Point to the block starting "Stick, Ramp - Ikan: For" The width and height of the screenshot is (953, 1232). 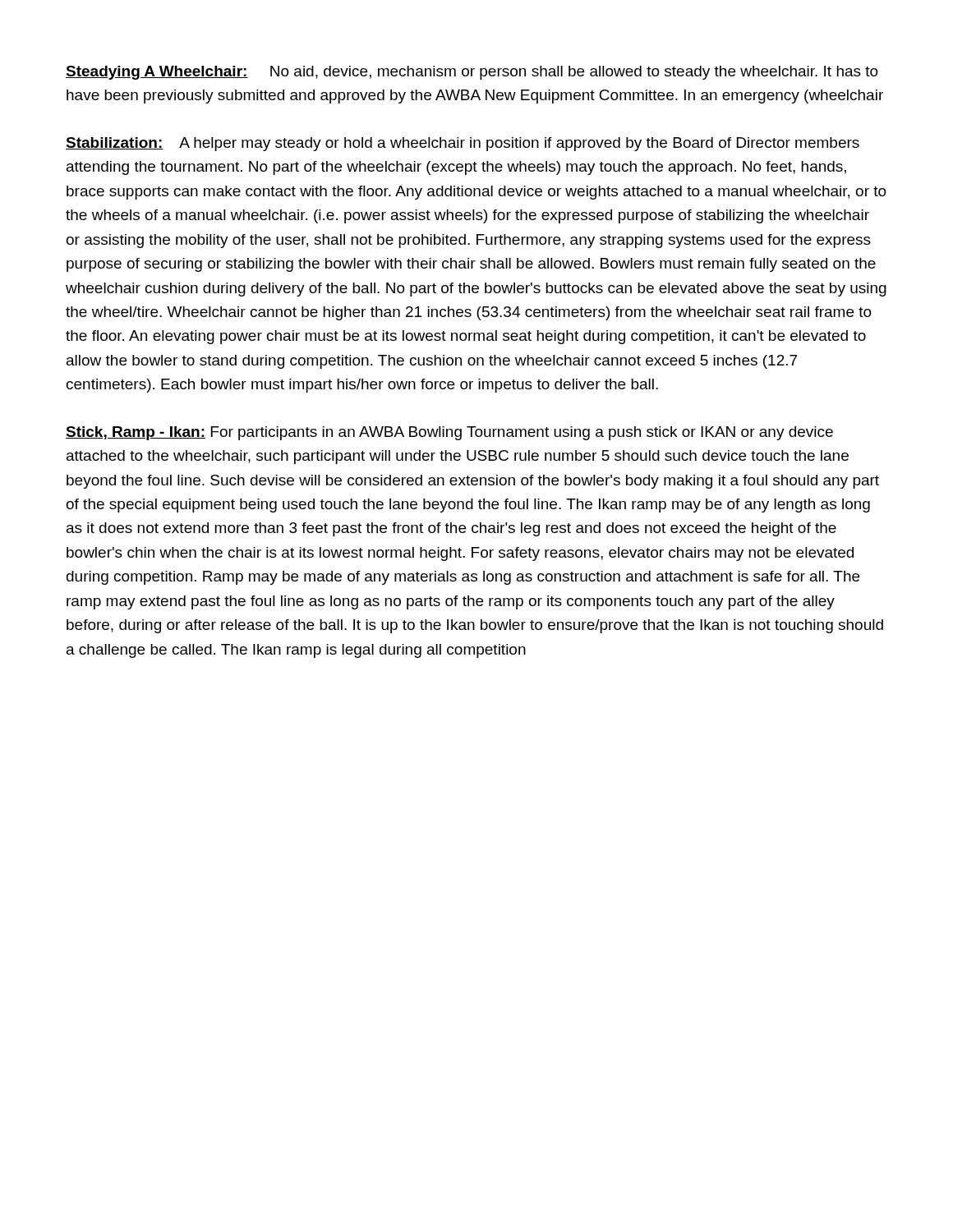tap(475, 540)
